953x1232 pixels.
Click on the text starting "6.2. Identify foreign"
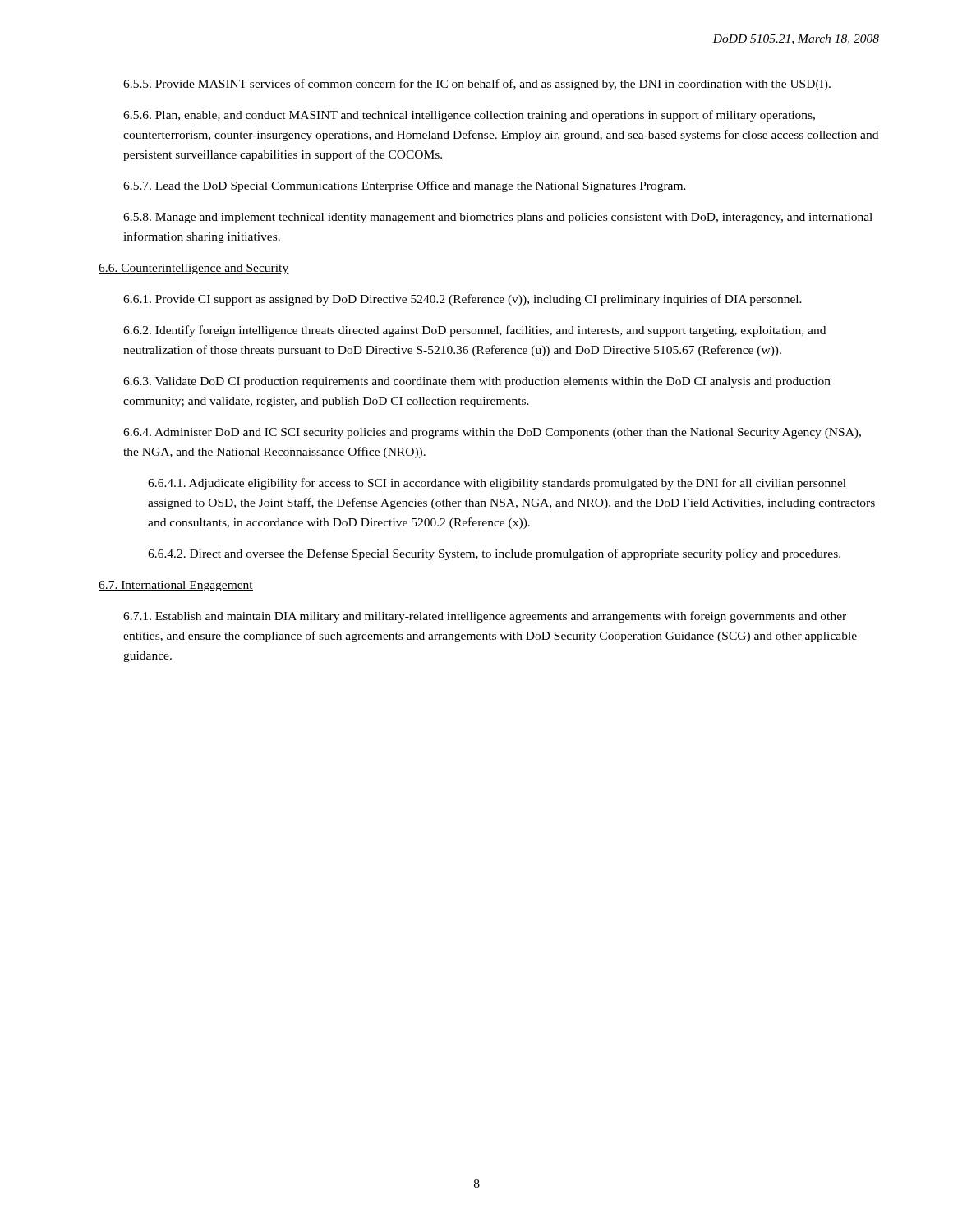point(475,340)
